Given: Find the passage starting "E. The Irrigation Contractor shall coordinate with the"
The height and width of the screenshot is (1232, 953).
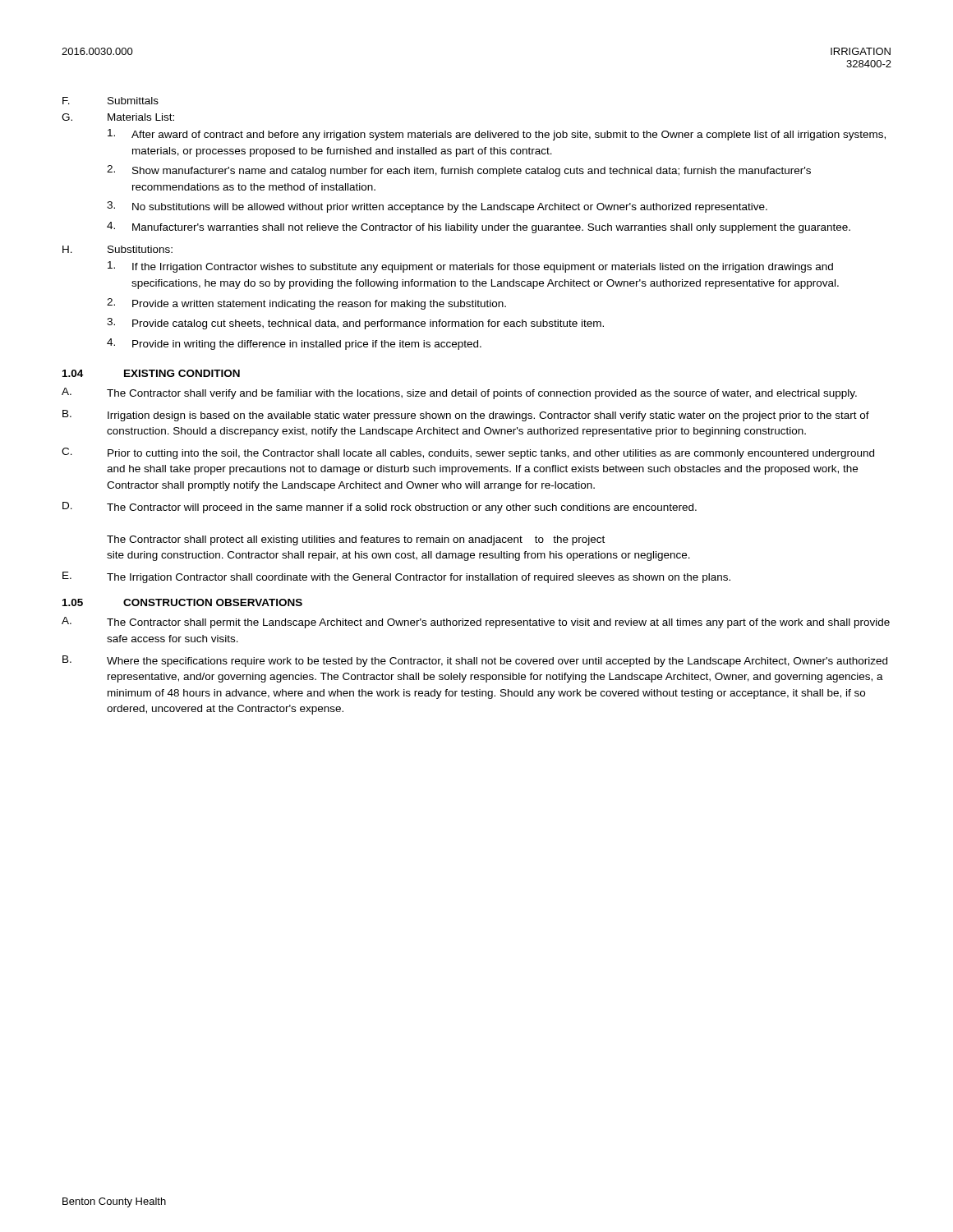Looking at the screenshot, I should pos(476,577).
